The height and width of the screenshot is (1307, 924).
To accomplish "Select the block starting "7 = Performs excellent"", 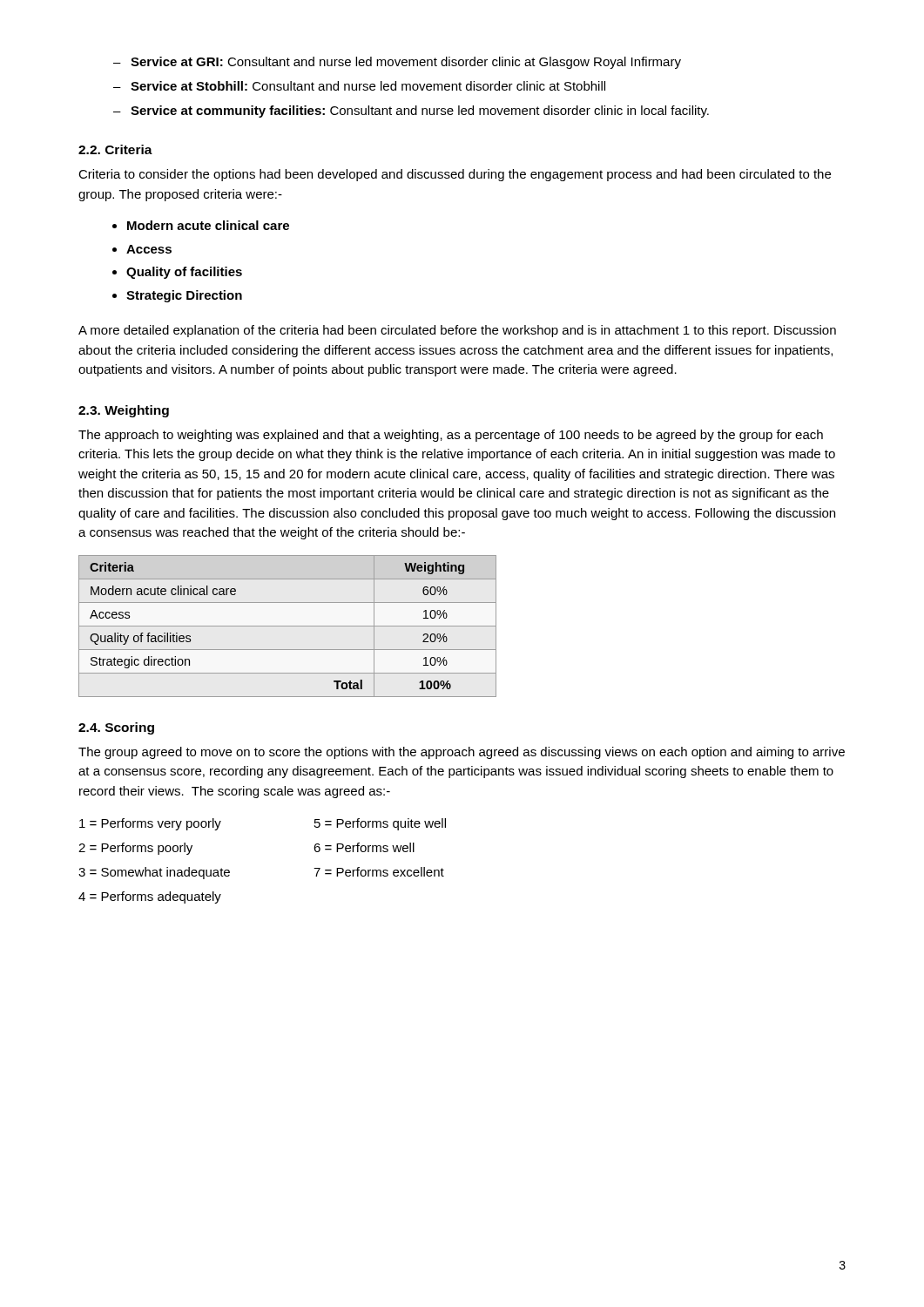I will tap(379, 872).
